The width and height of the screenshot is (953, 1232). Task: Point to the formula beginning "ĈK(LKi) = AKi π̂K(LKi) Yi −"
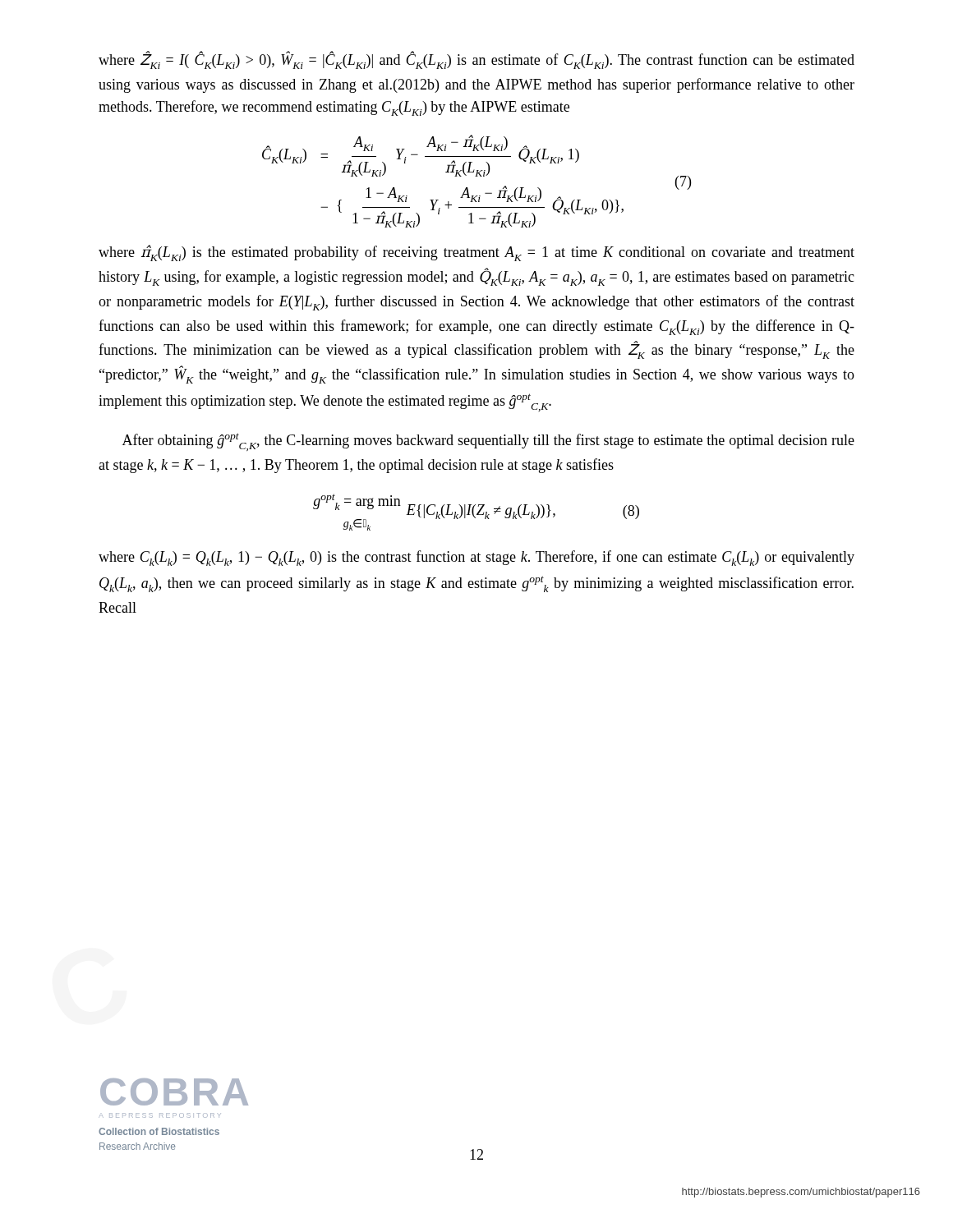tap(476, 182)
